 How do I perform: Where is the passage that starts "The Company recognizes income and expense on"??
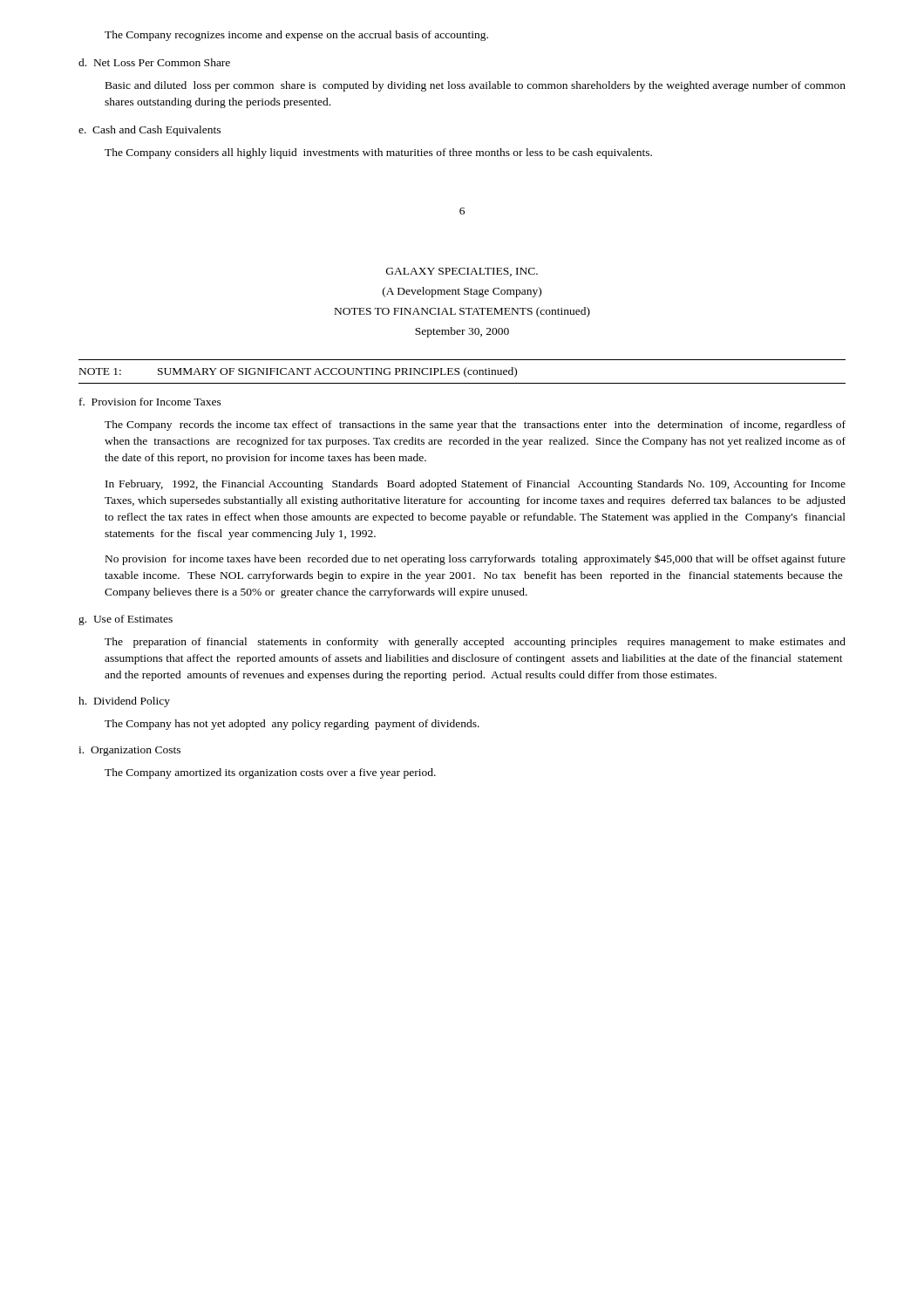tap(297, 34)
